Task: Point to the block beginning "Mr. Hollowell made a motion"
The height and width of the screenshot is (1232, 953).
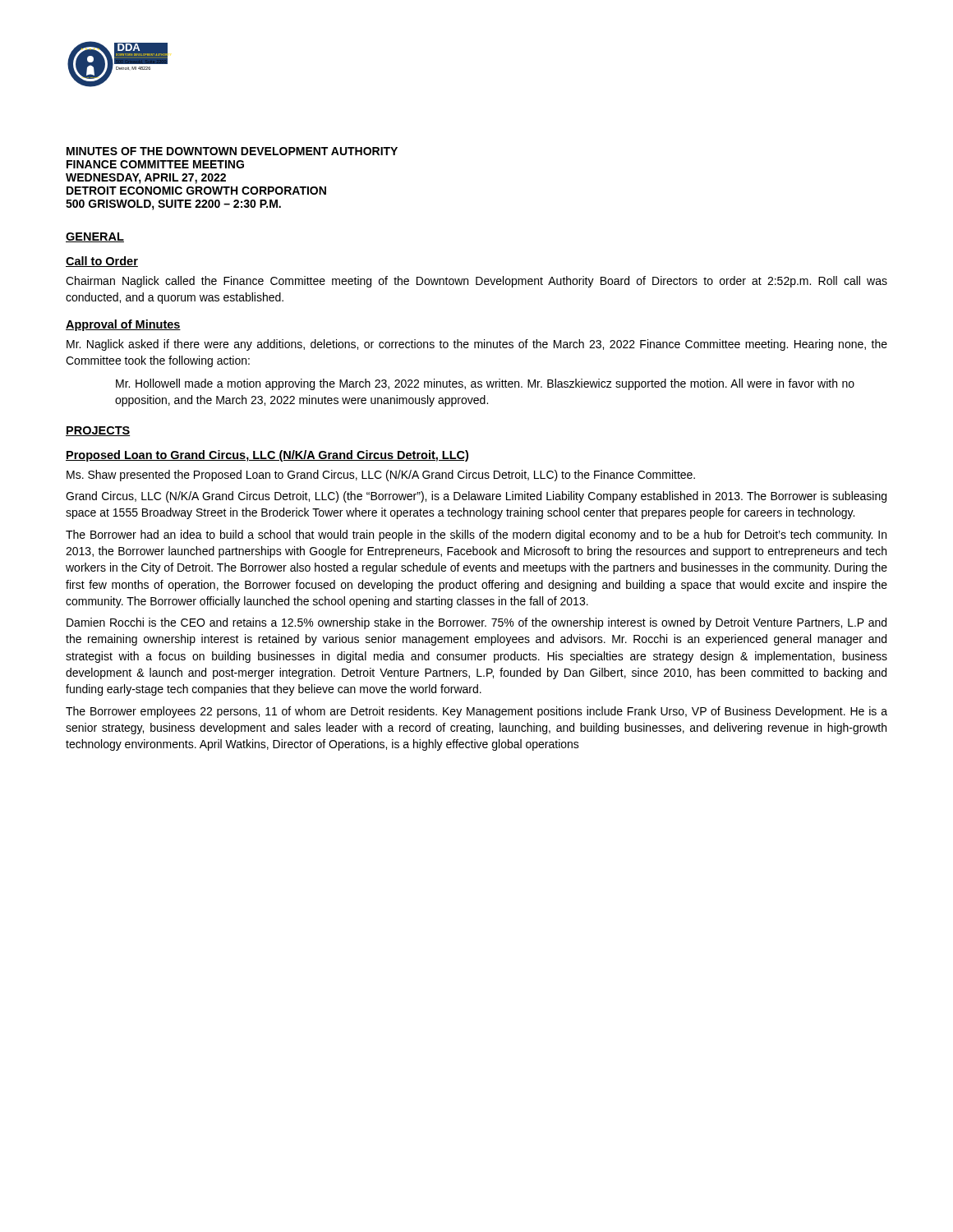Action: (485, 392)
